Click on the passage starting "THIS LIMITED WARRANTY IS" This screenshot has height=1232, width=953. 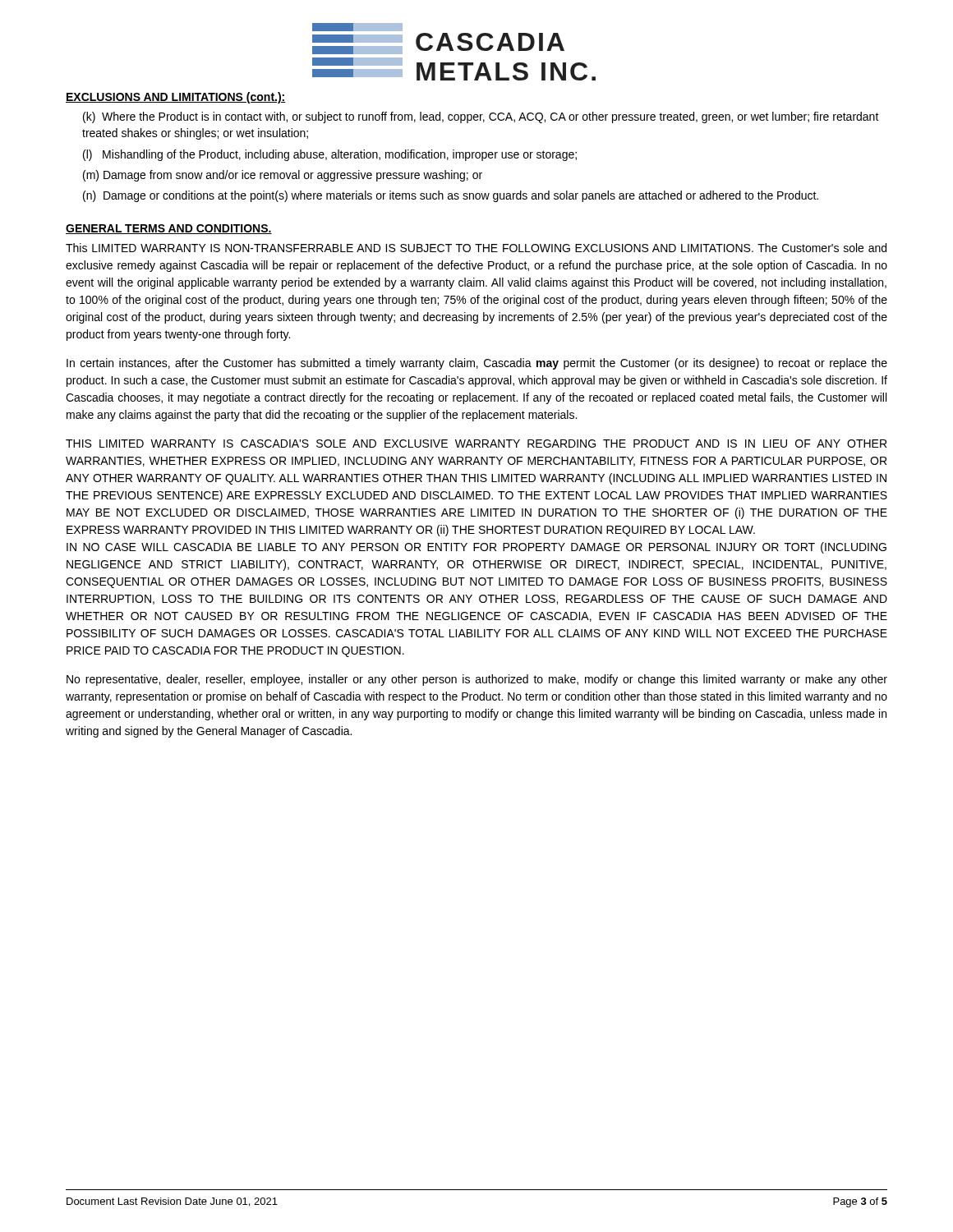476,547
